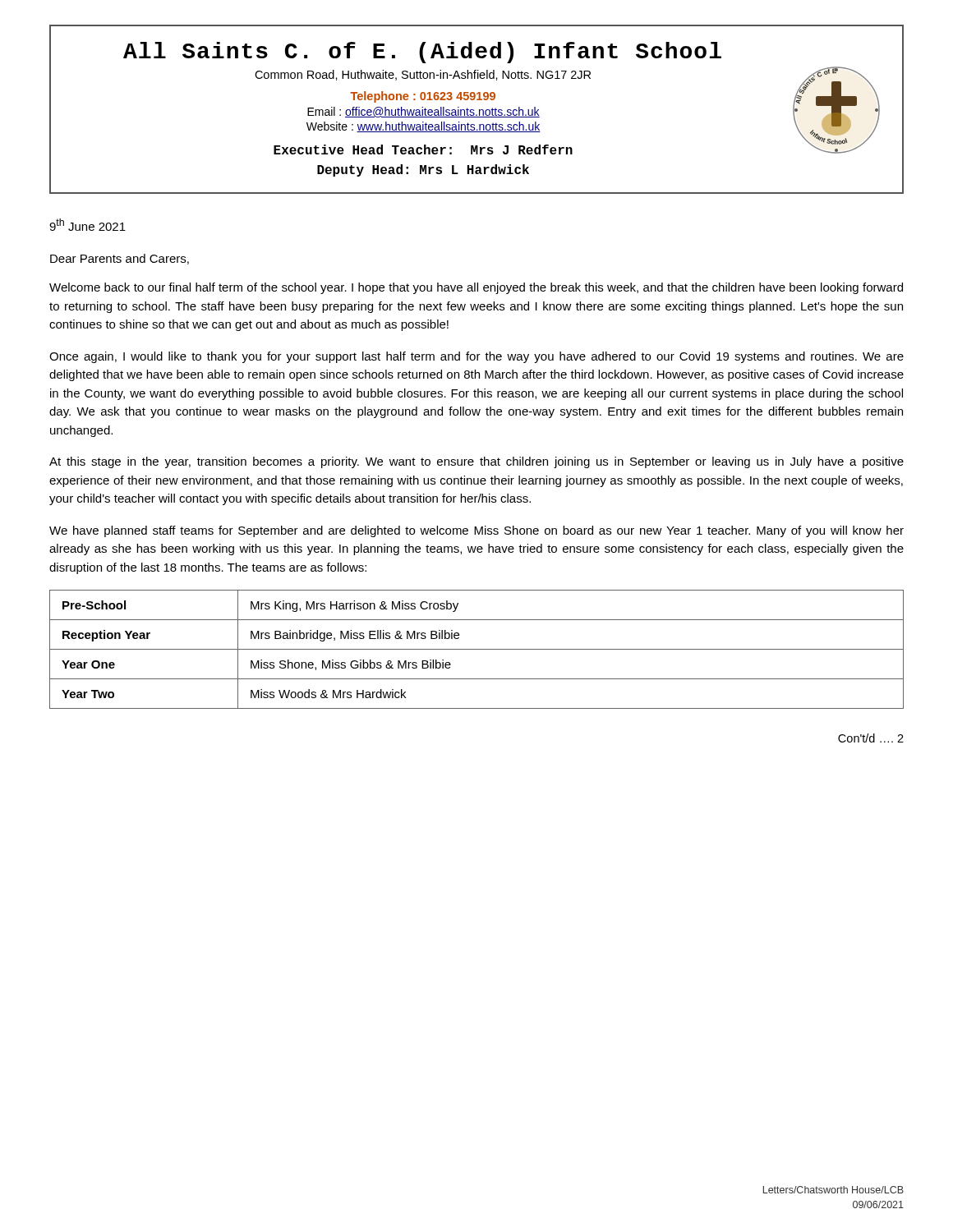Select the text block containing "Once again, I would like to"

click(476, 393)
